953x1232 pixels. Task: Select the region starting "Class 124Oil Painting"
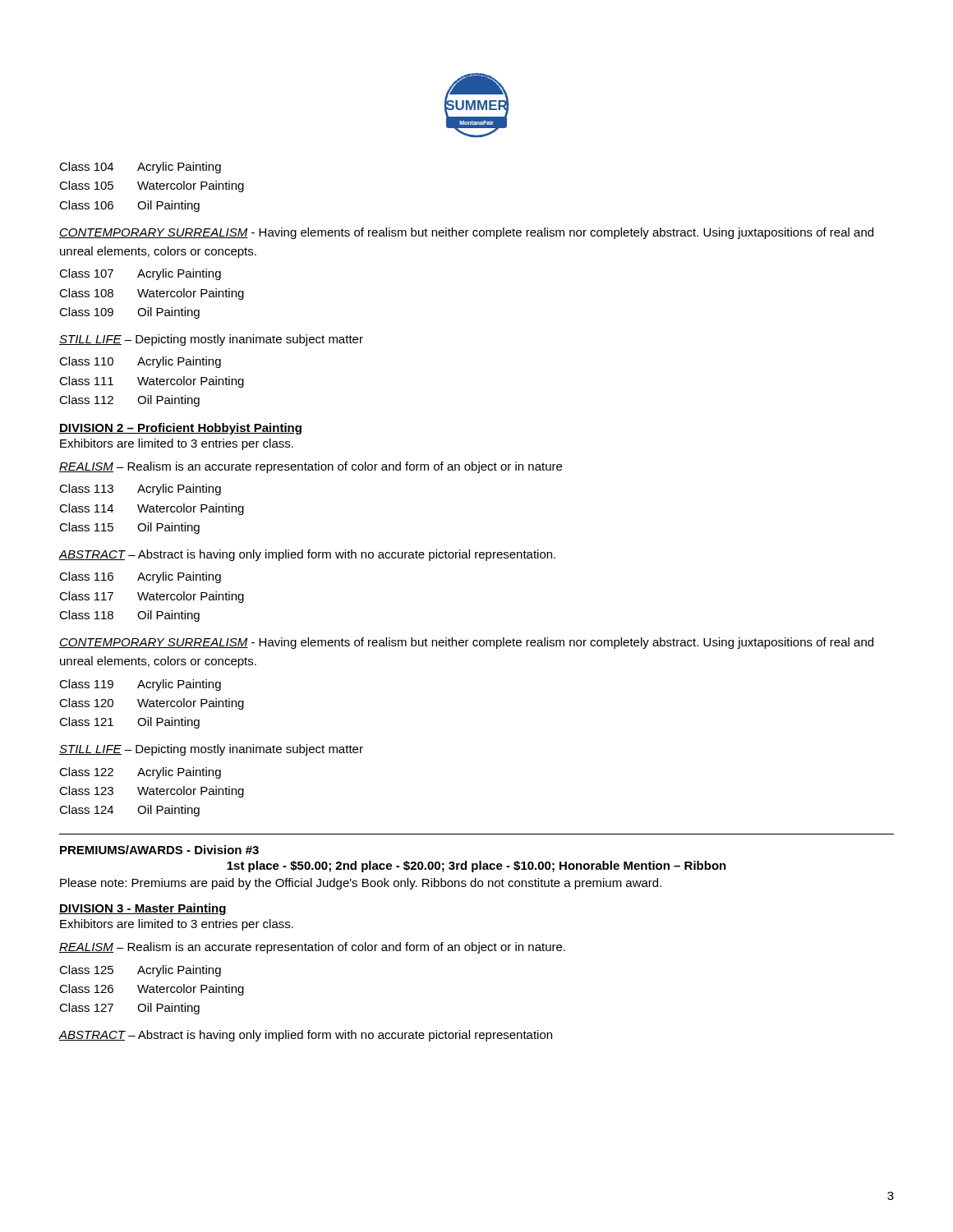(130, 809)
